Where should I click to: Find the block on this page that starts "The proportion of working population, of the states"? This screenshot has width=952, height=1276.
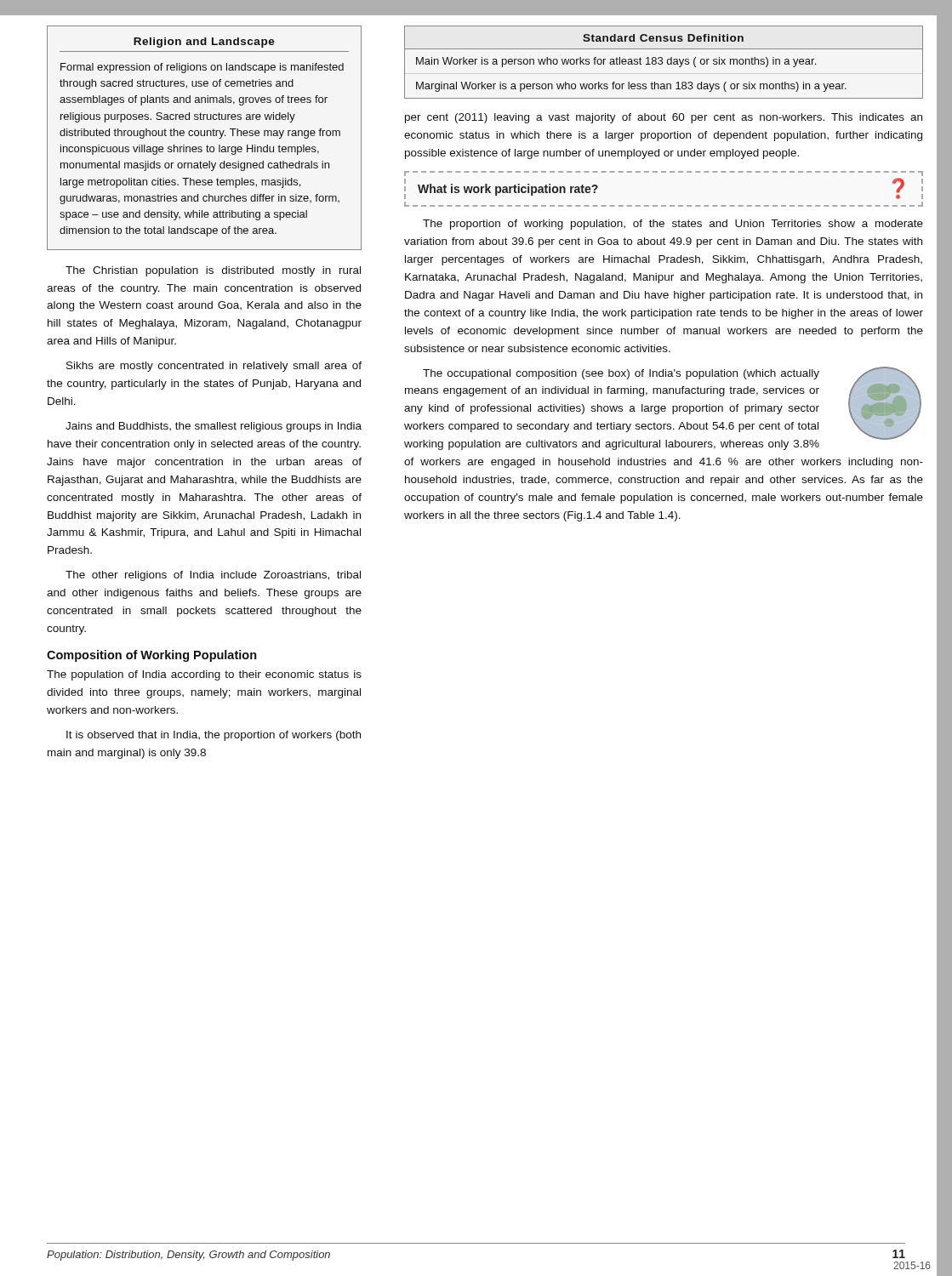coord(664,286)
